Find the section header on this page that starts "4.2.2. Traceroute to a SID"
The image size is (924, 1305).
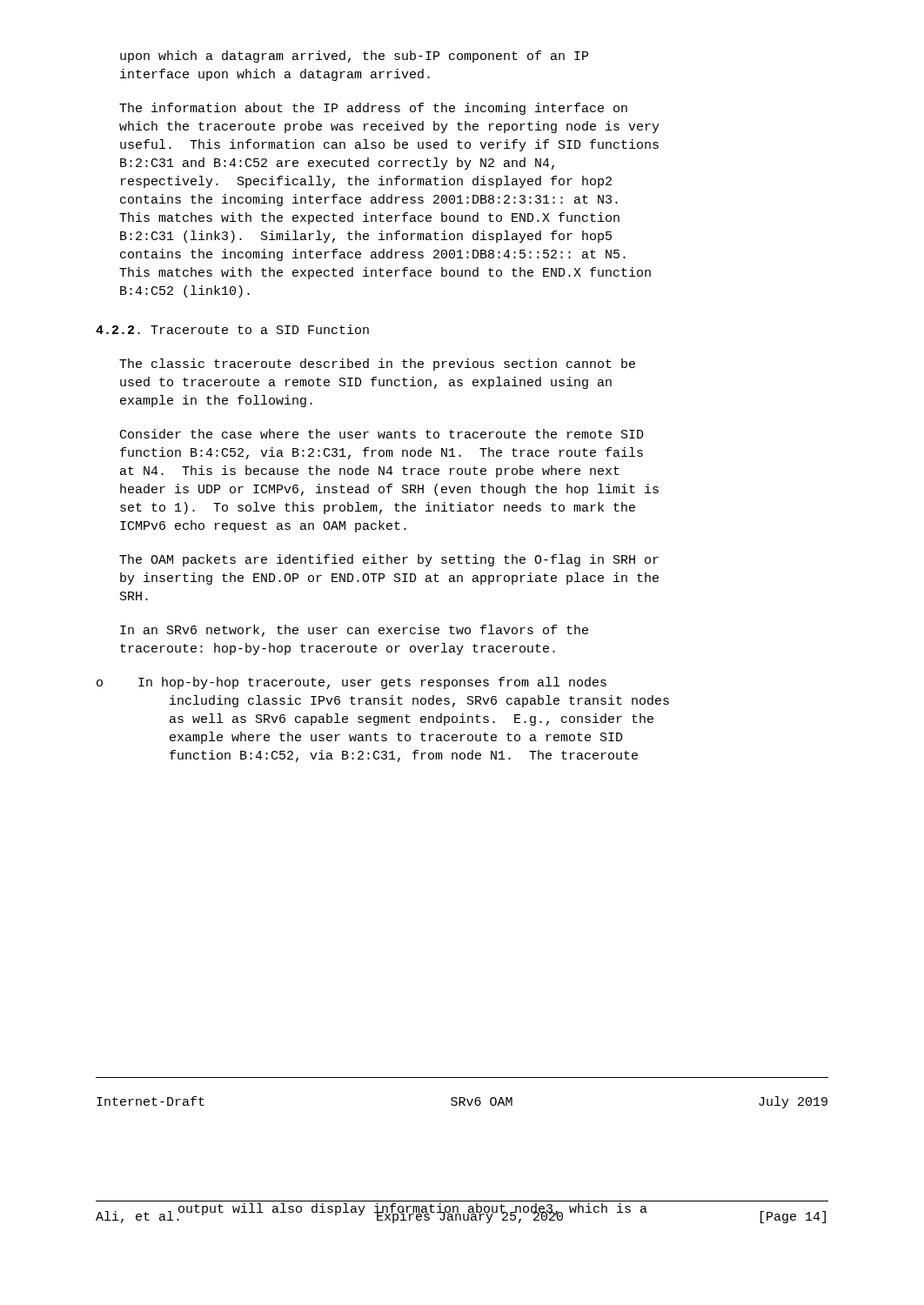tap(233, 331)
